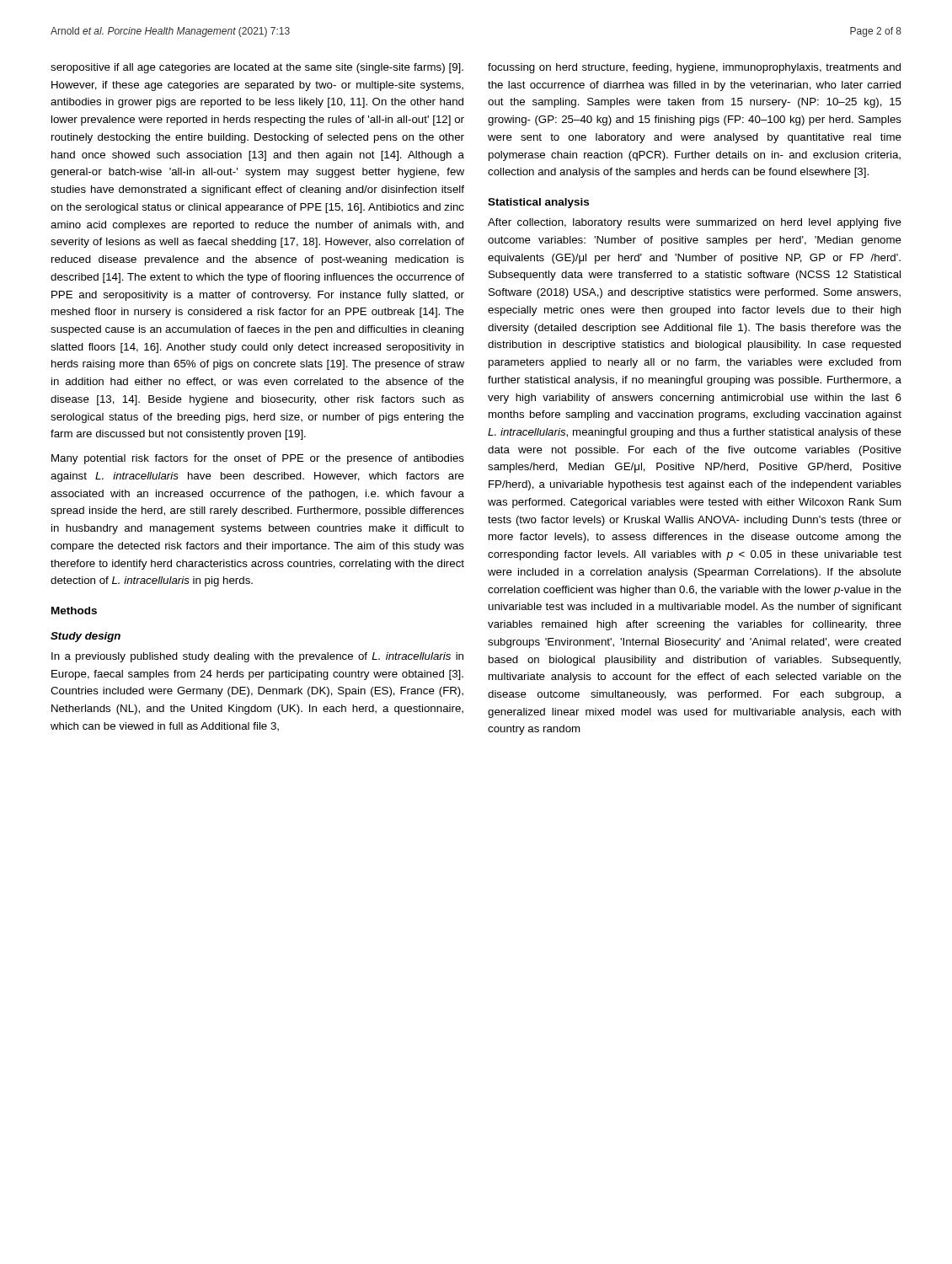Find the text block containing "After collection, laboratory results were summarized on"

pyautogui.click(x=695, y=476)
